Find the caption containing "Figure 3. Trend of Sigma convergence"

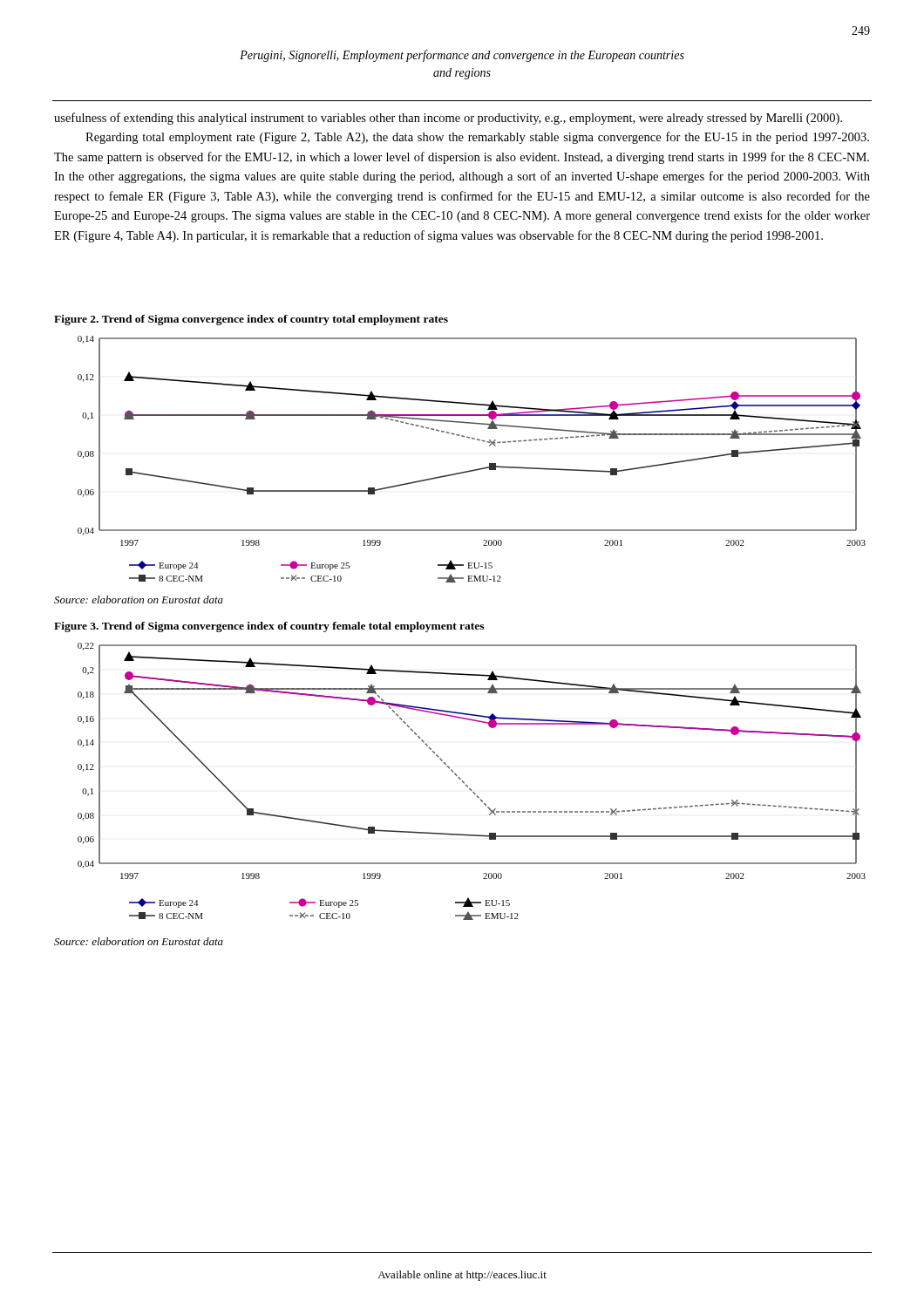click(x=269, y=626)
